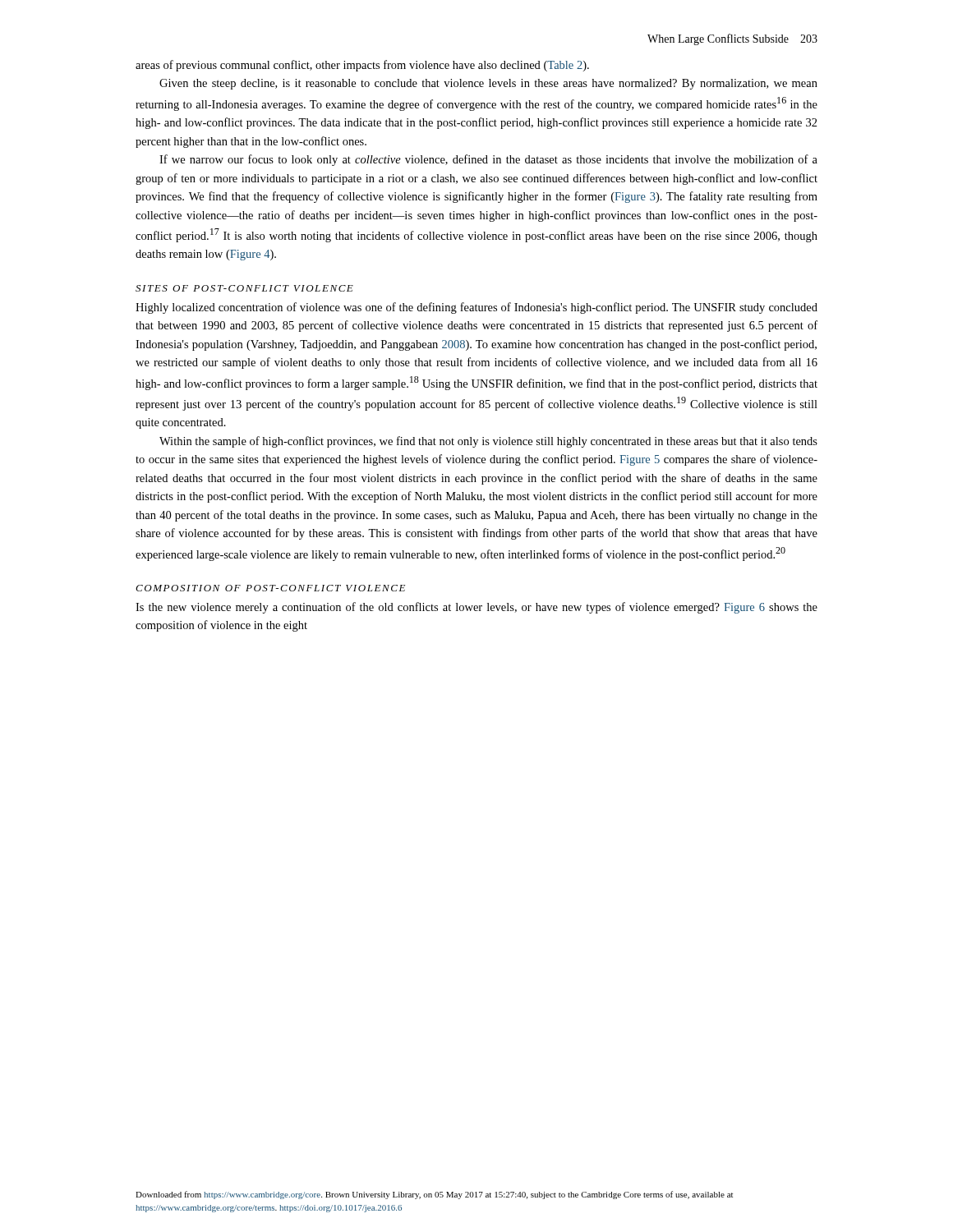Where is the passage that starts "Within the sample of"?
953x1232 pixels.
(476, 498)
